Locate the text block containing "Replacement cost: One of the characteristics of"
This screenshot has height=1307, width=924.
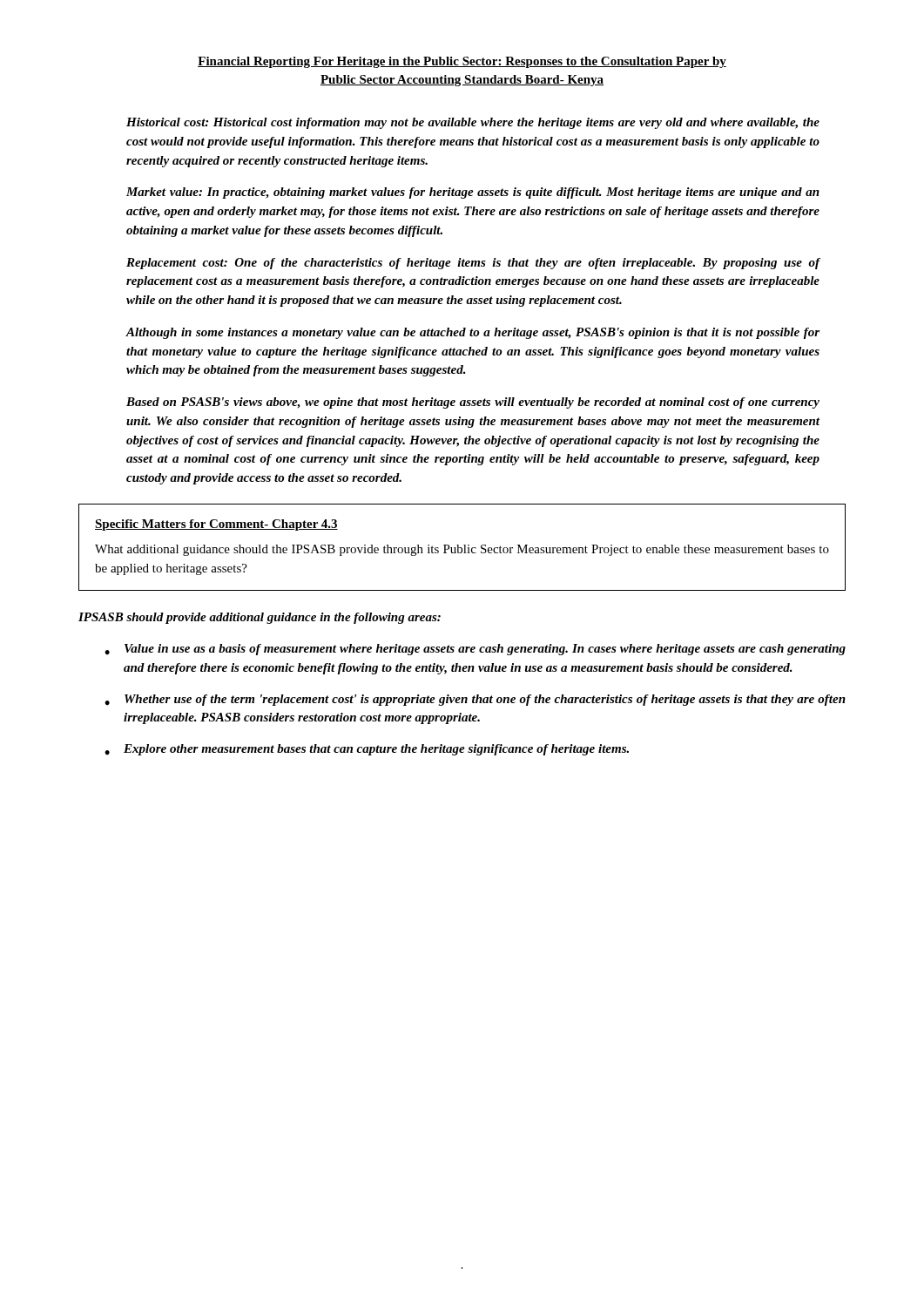[473, 282]
